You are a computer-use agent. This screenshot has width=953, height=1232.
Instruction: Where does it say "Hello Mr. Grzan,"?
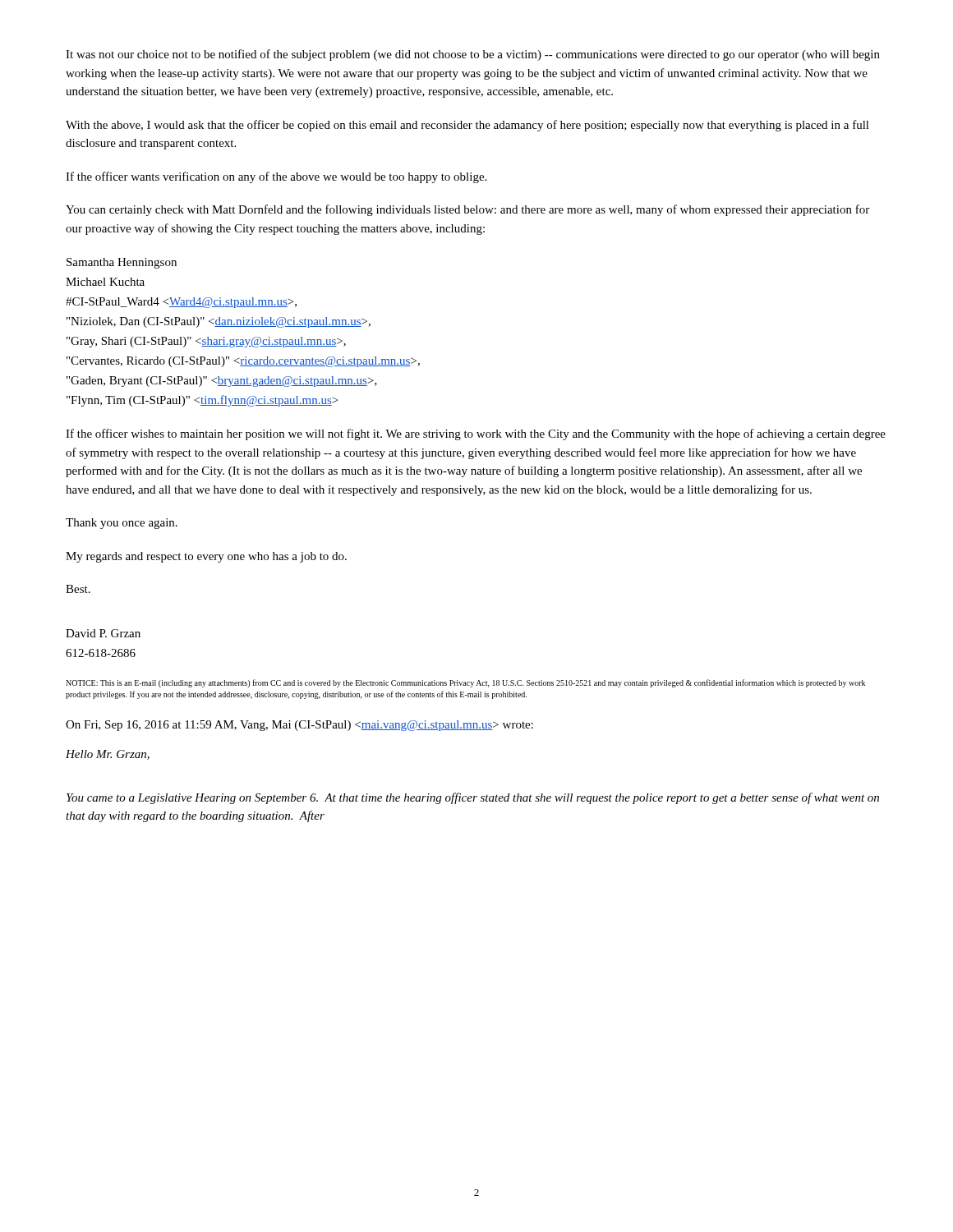pos(108,754)
